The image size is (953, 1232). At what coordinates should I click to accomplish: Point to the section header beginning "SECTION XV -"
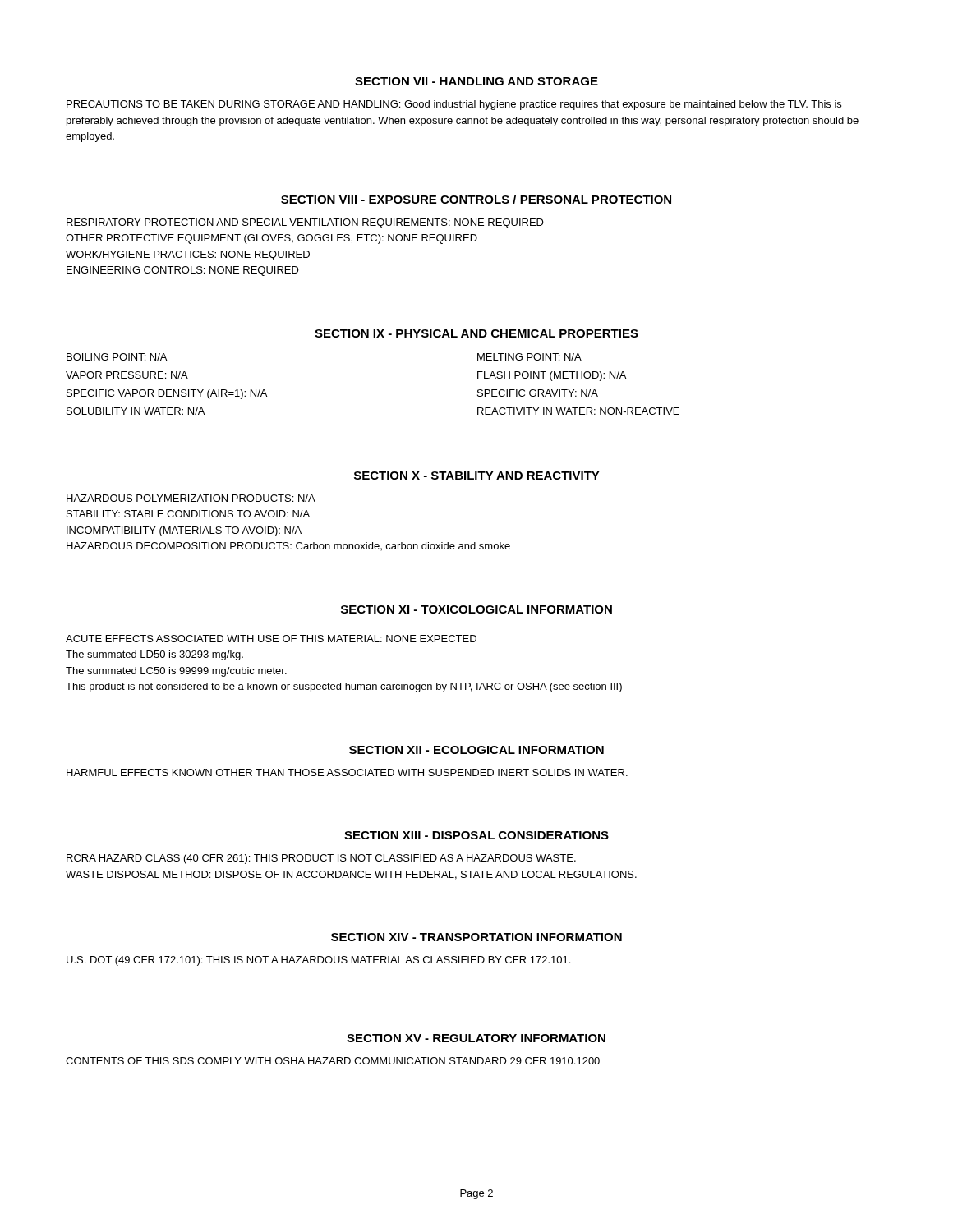coord(476,1038)
